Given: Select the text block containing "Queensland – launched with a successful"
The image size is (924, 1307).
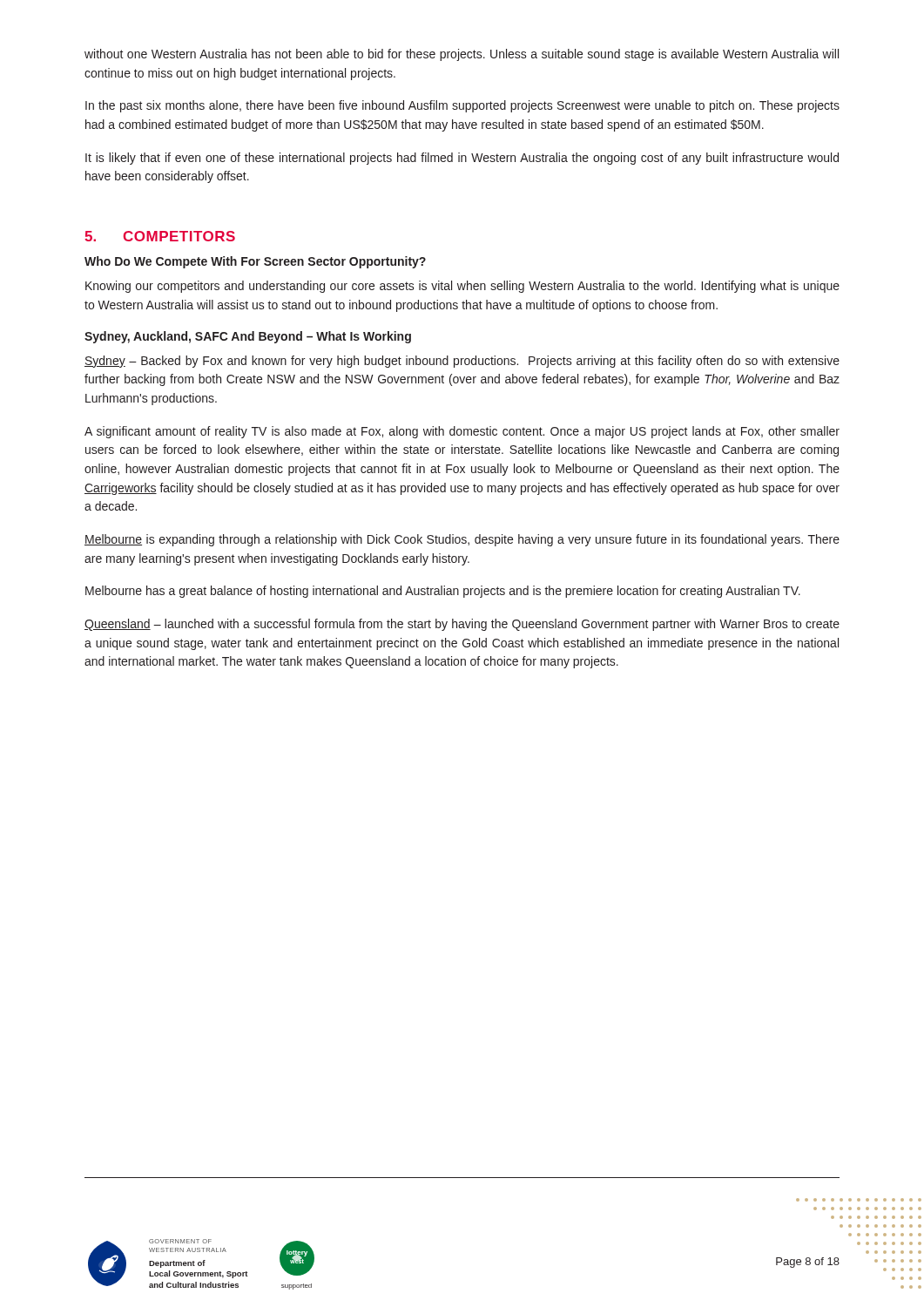Looking at the screenshot, I should coord(462,643).
